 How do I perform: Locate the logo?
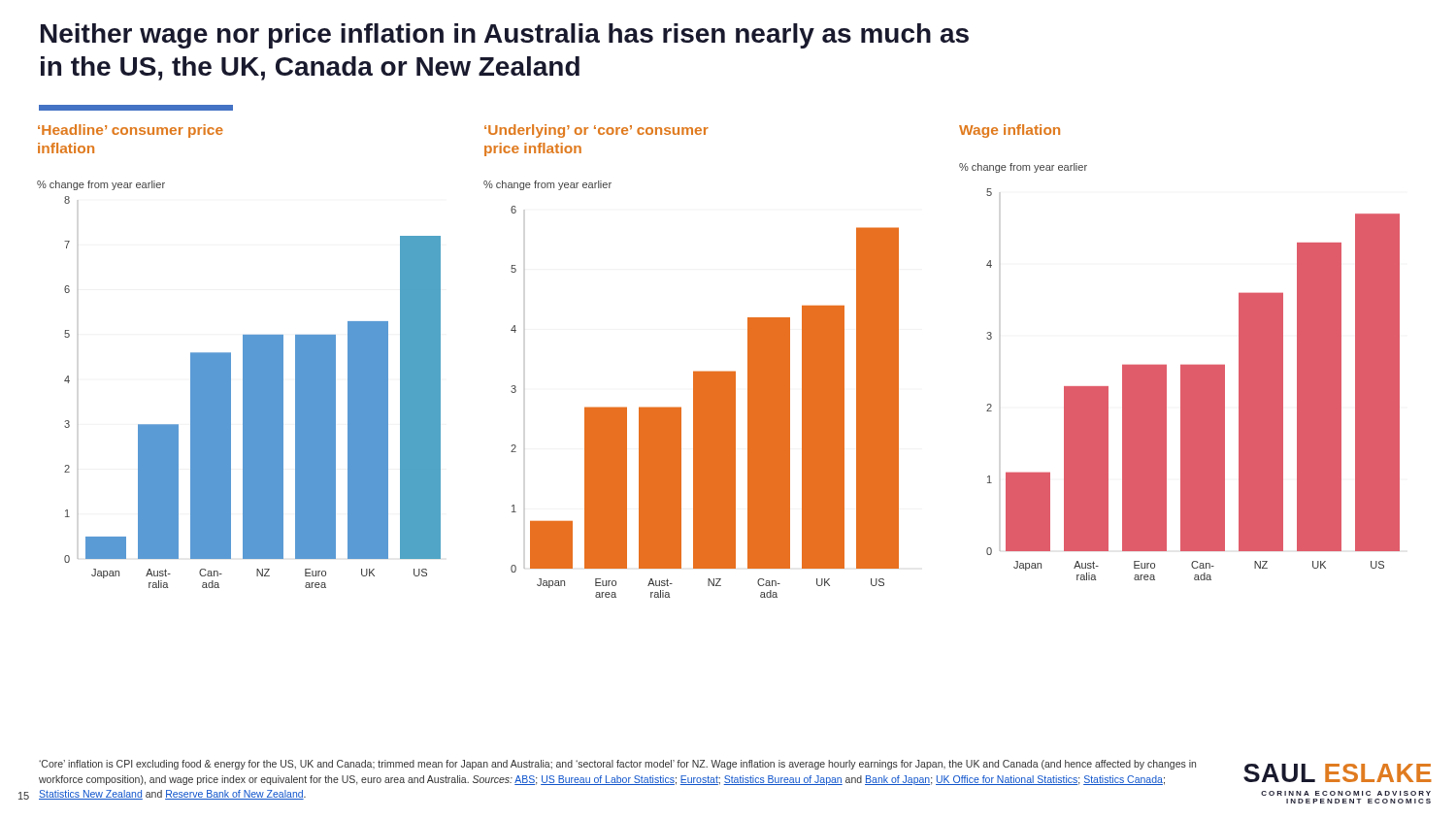[1338, 783]
